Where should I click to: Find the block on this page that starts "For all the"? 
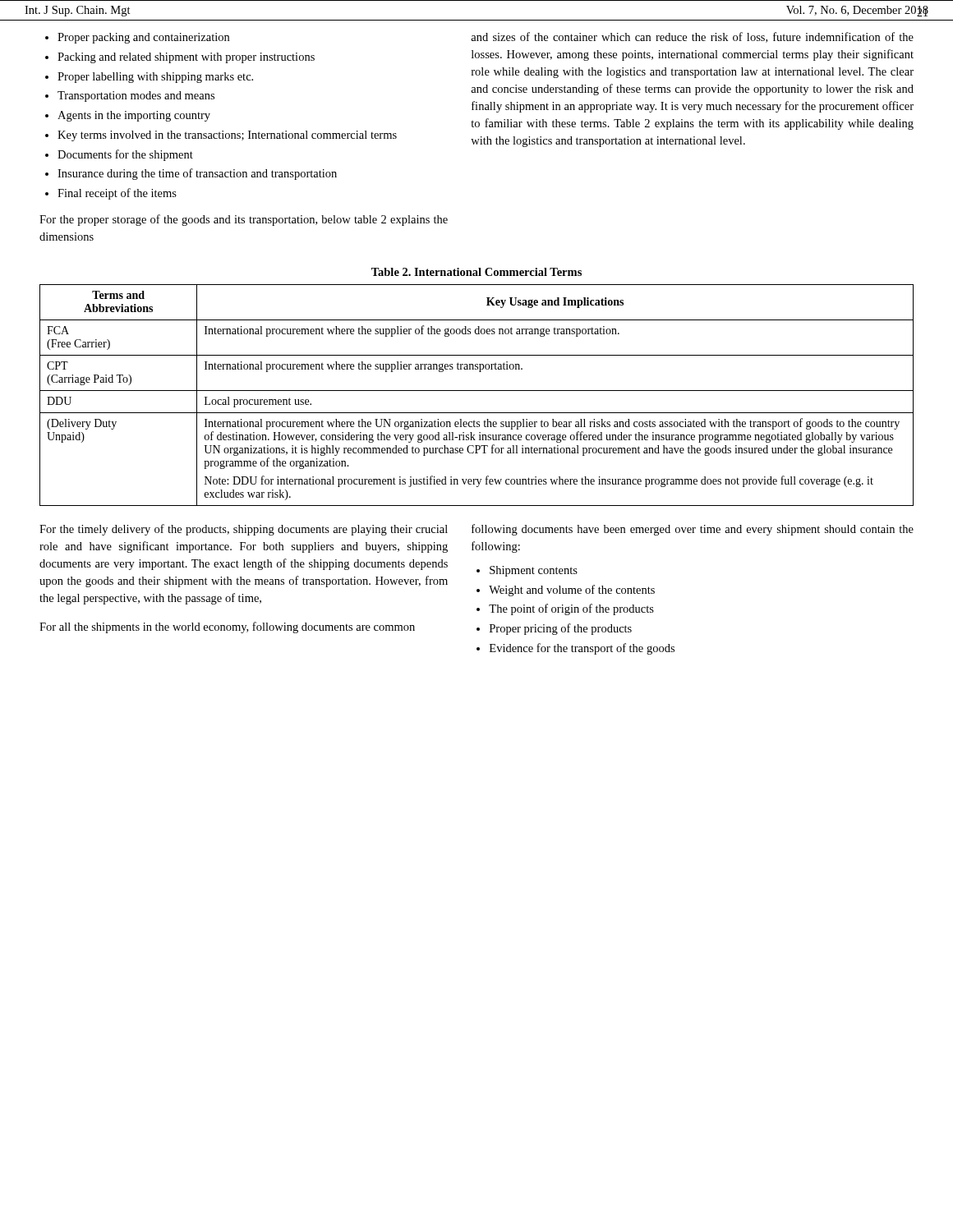coord(227,627)
